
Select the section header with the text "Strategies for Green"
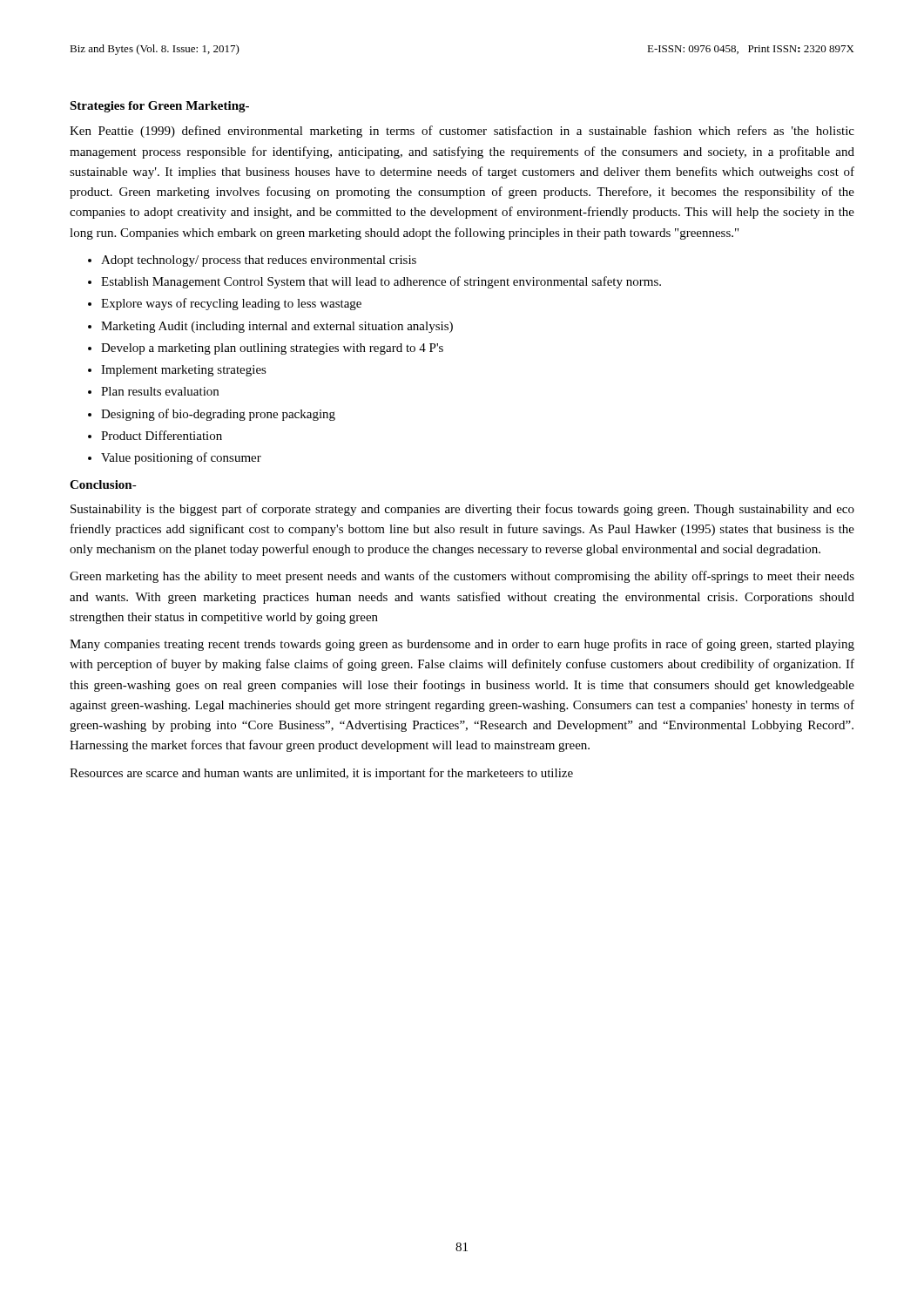pyautogui.click(x=160, y=105)
